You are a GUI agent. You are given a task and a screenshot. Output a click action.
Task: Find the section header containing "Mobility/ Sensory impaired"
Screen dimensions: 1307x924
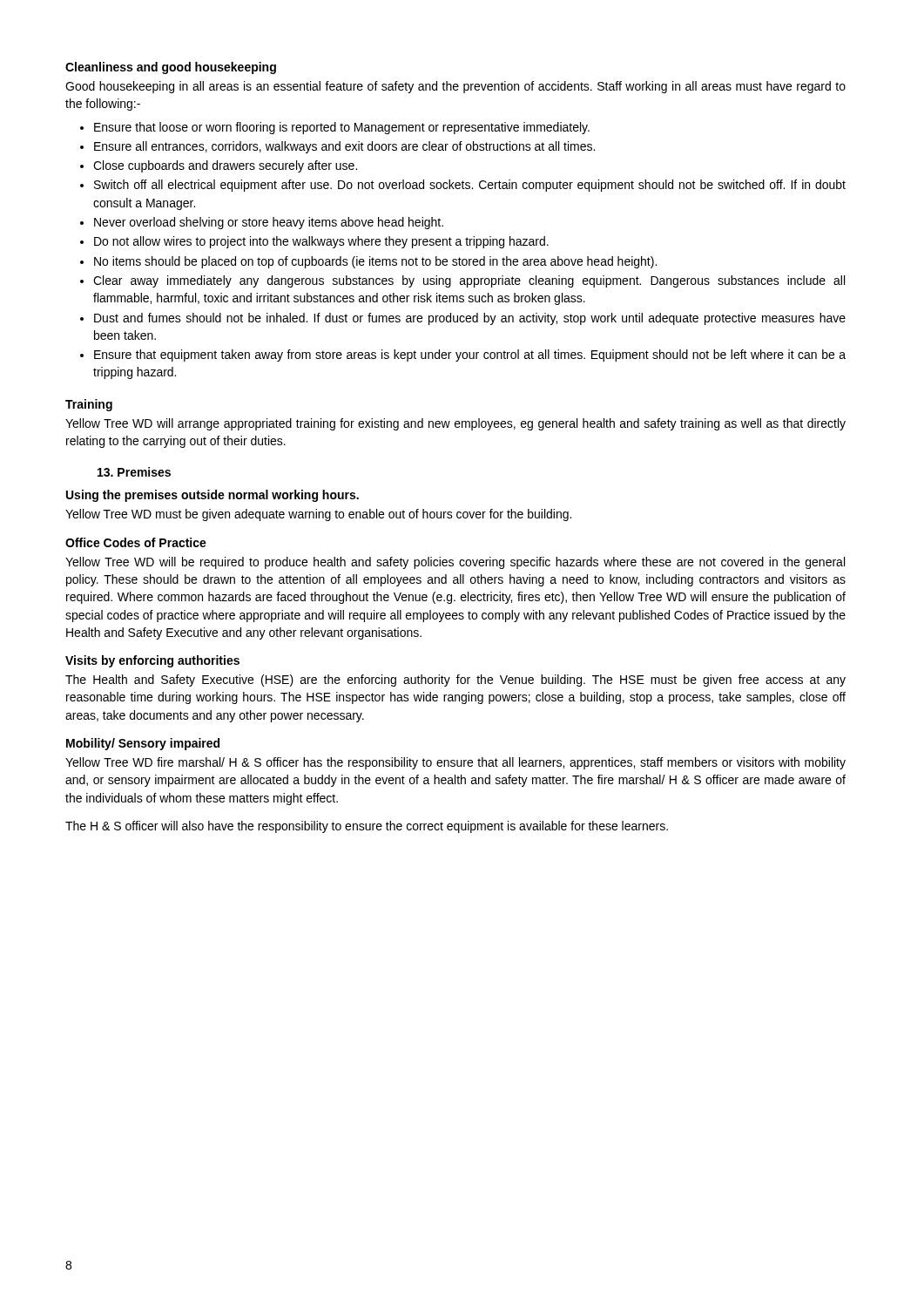[143, 743]
